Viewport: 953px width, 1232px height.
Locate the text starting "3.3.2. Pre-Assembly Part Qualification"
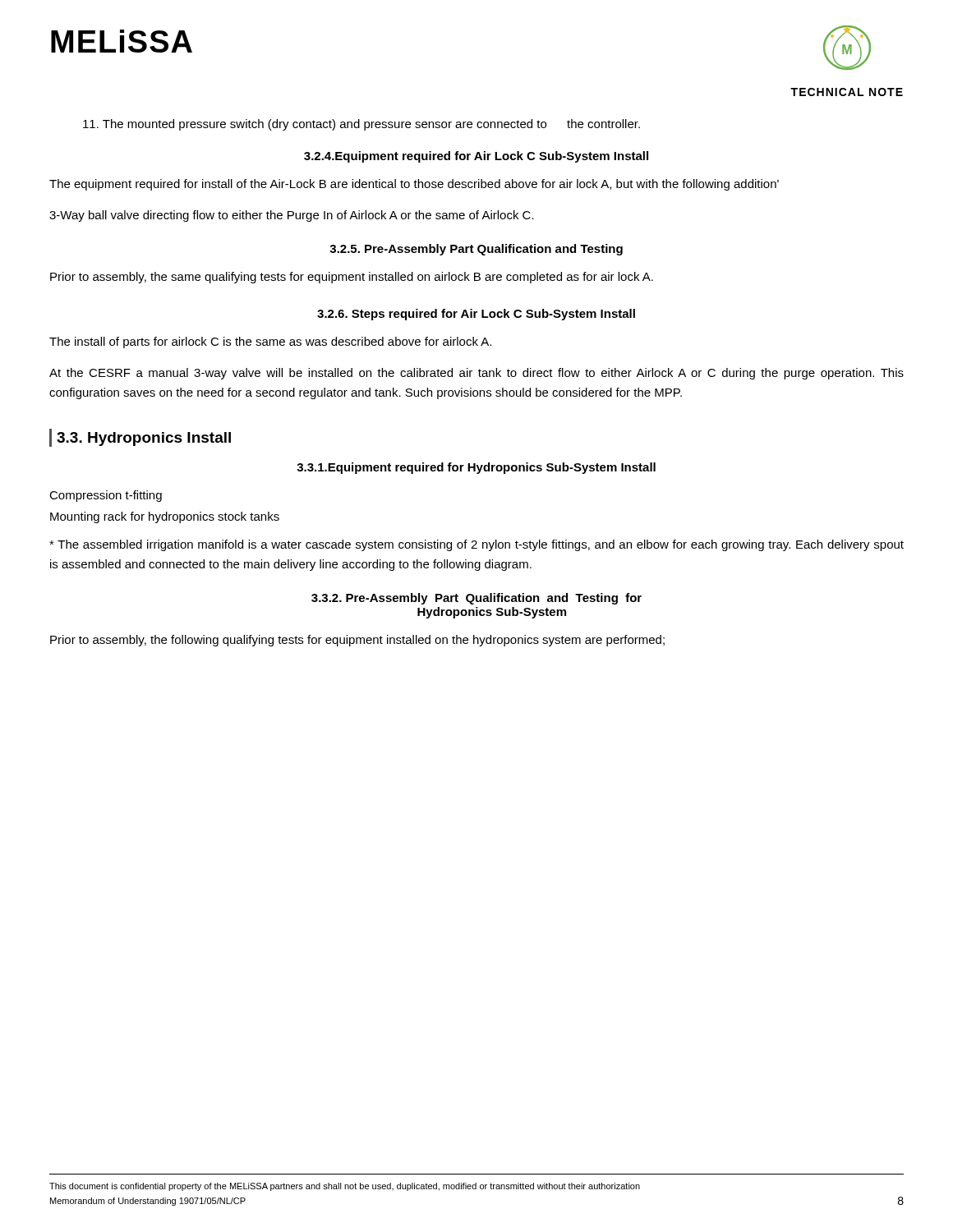tap(476, 604)
